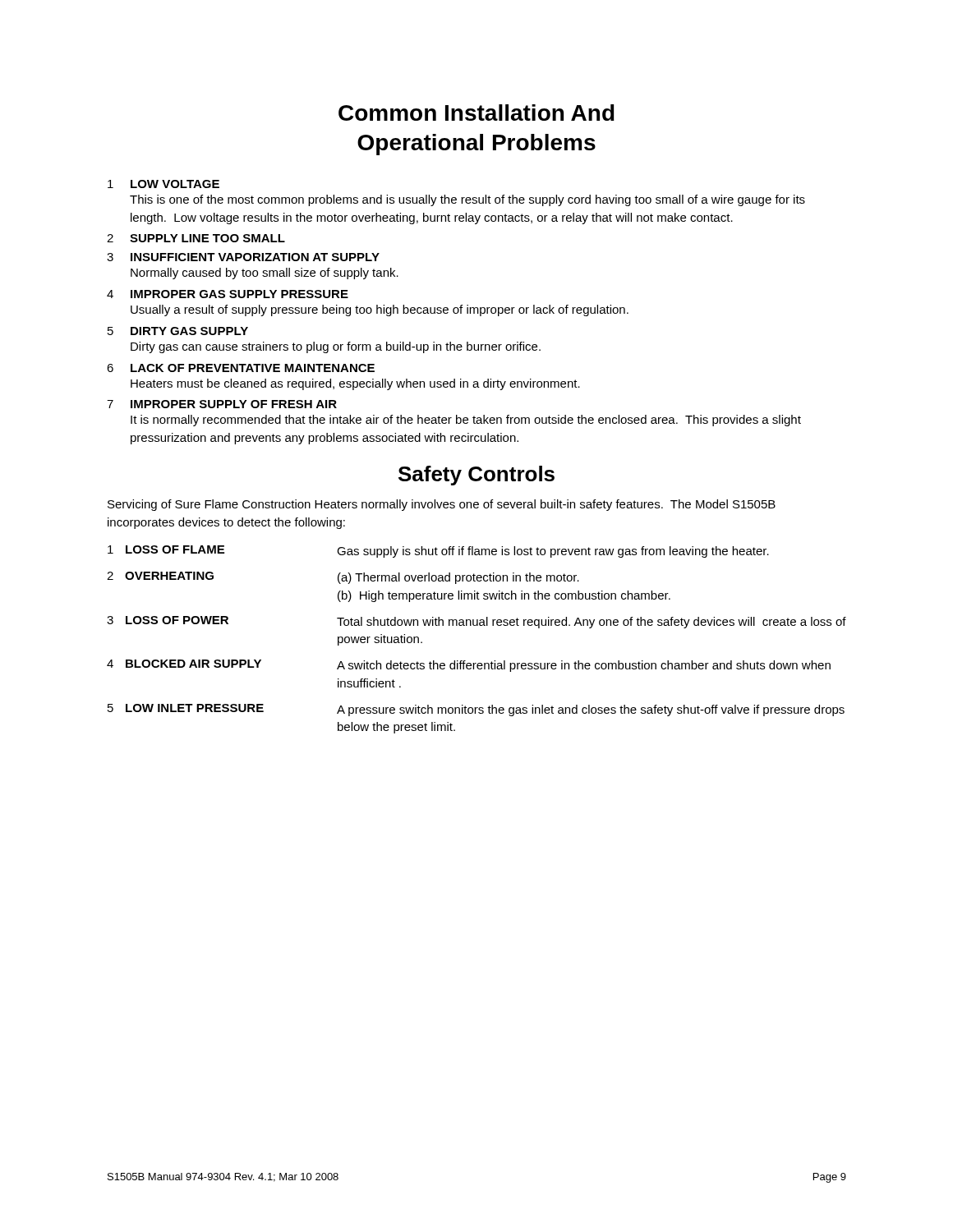This screenshot has height=1232, width=953.
Task: Click on the region starting "2 OVERHEATING (a)"
Action: click(476, 586)
